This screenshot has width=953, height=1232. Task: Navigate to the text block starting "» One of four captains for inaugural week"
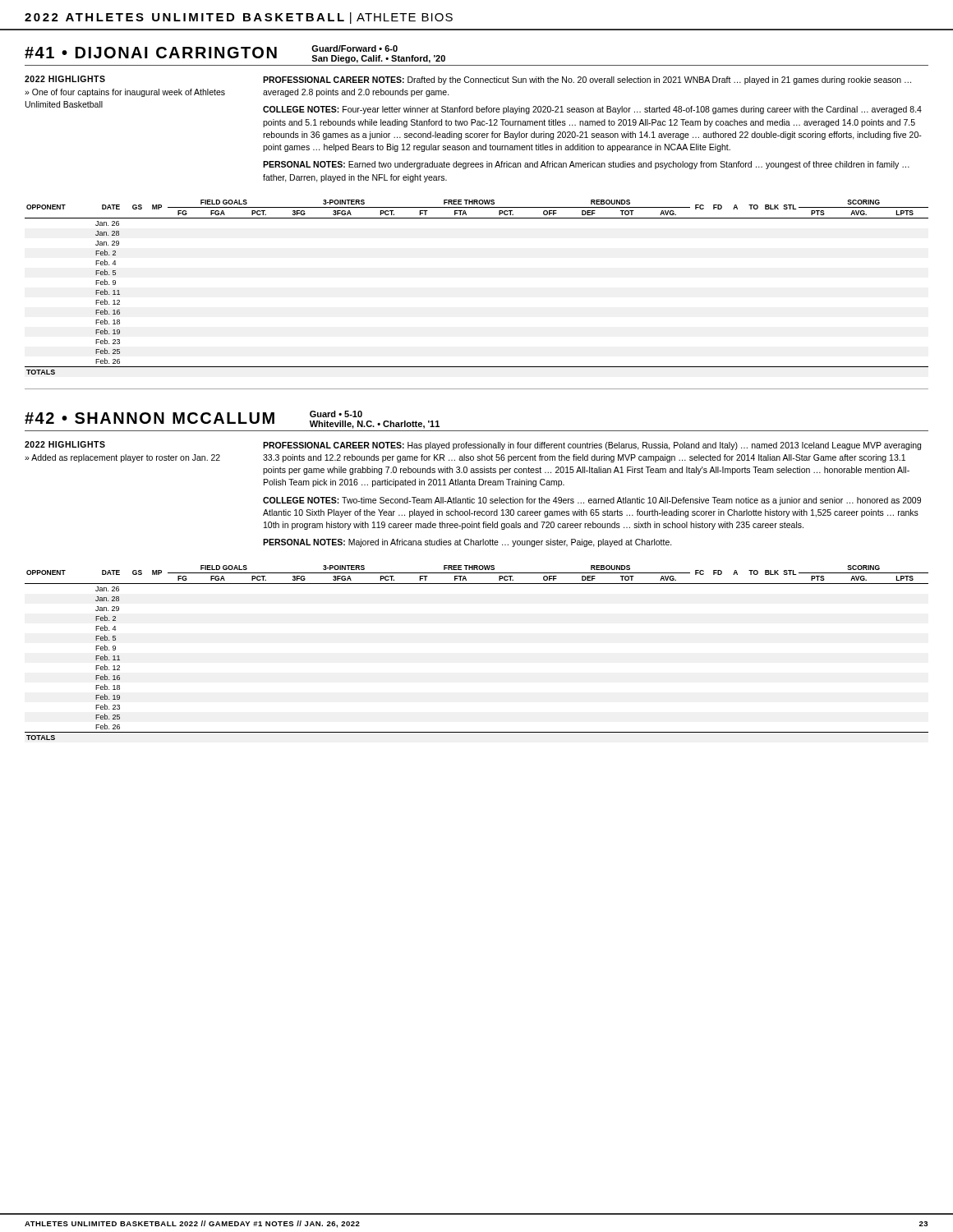click(x=125, y=98)
